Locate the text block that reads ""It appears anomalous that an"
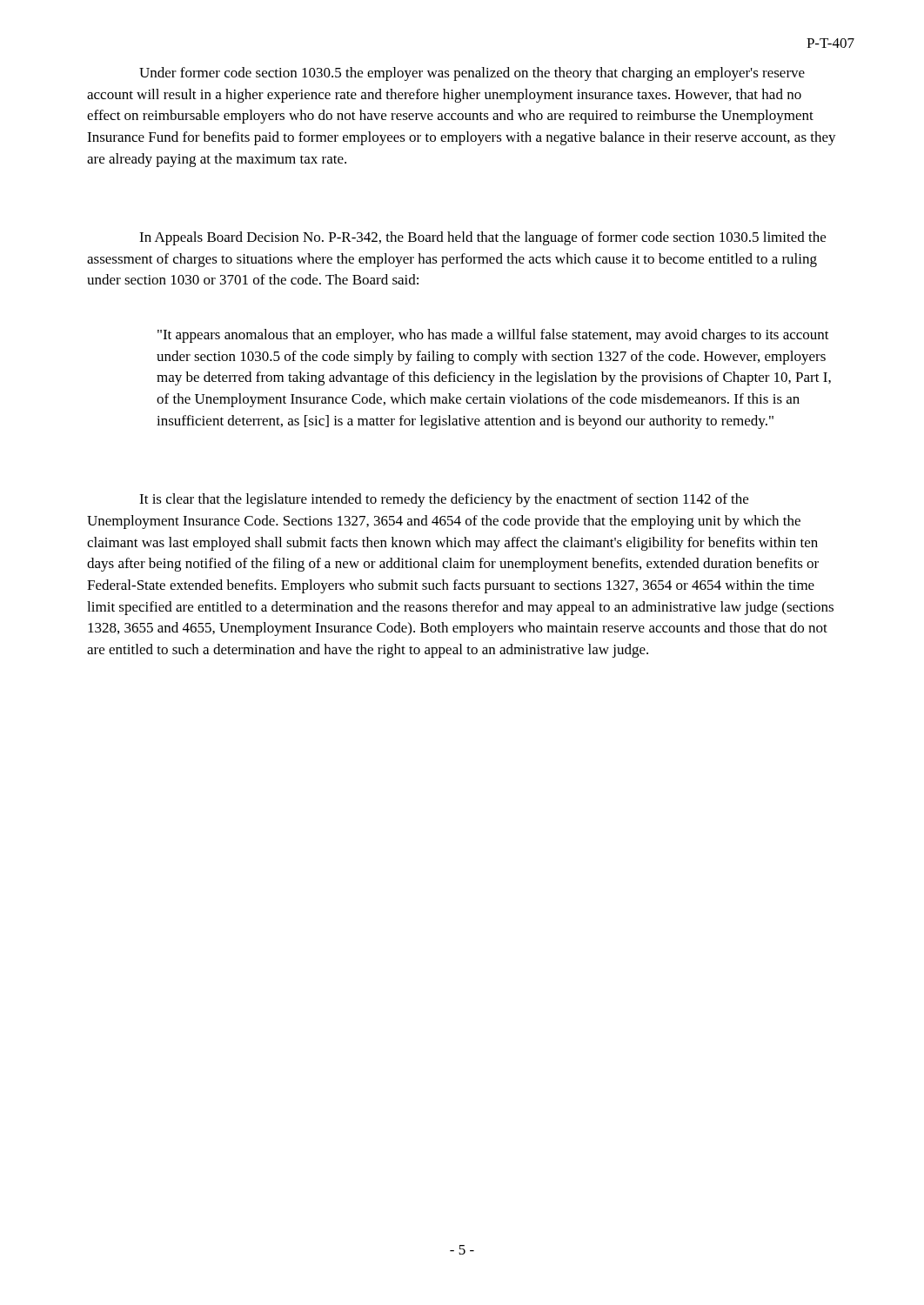The height and width of the screenshot is (1305, 924). (x=494, y=378)
